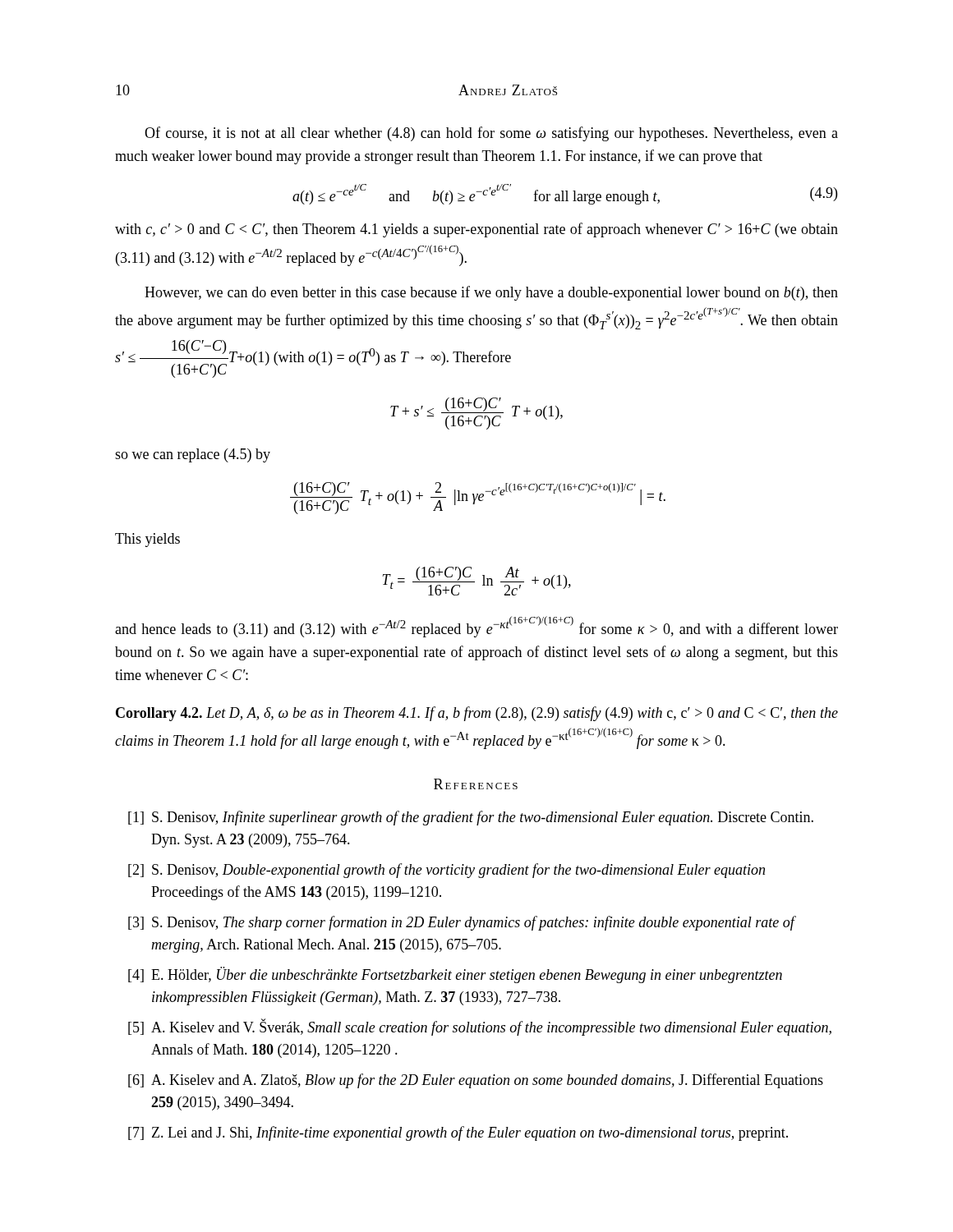
Task: Locate the block of text that opens with "[1] S. Denisov,"
Action: tap(476, 829)
